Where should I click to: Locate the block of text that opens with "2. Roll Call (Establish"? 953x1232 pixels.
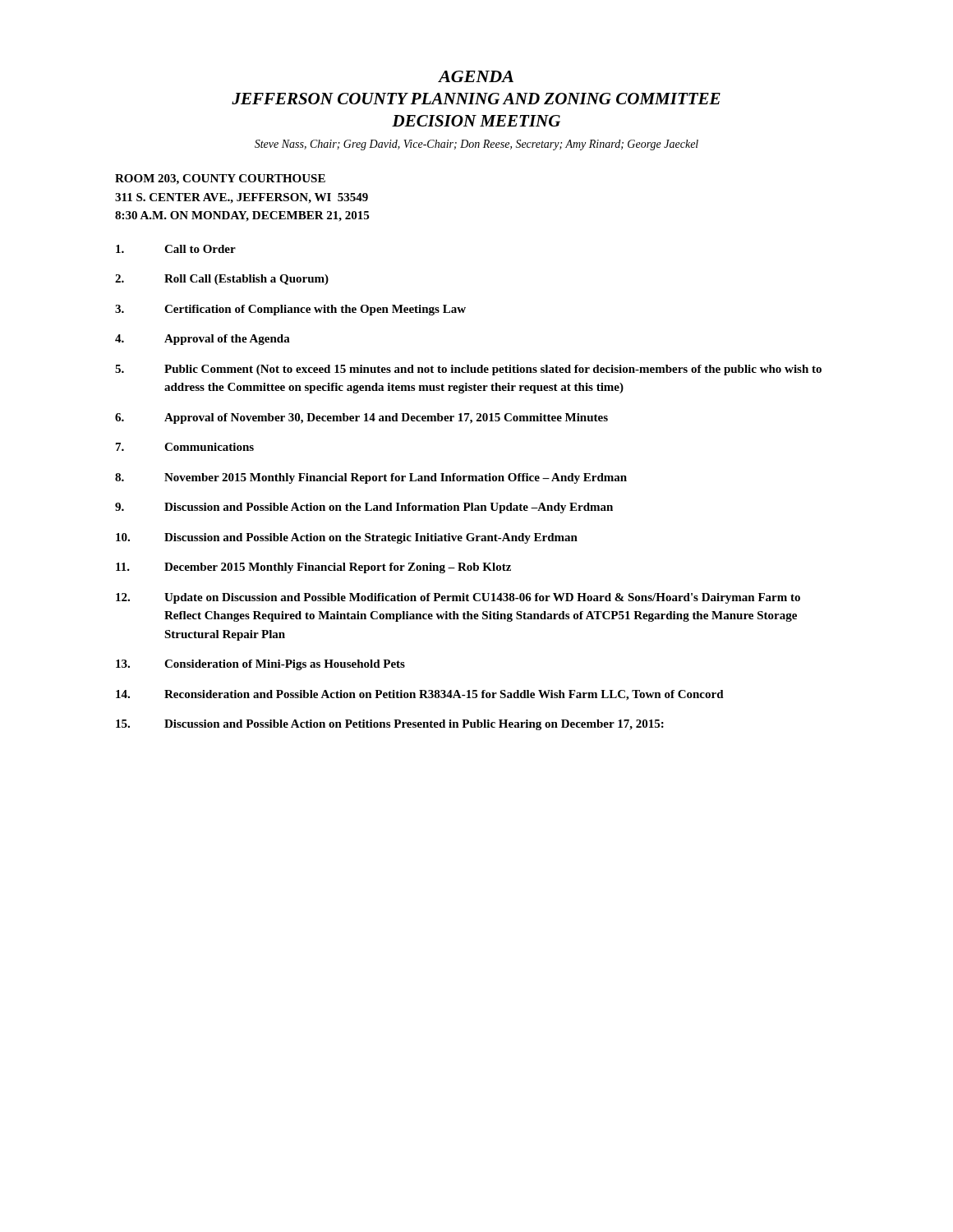222,280
